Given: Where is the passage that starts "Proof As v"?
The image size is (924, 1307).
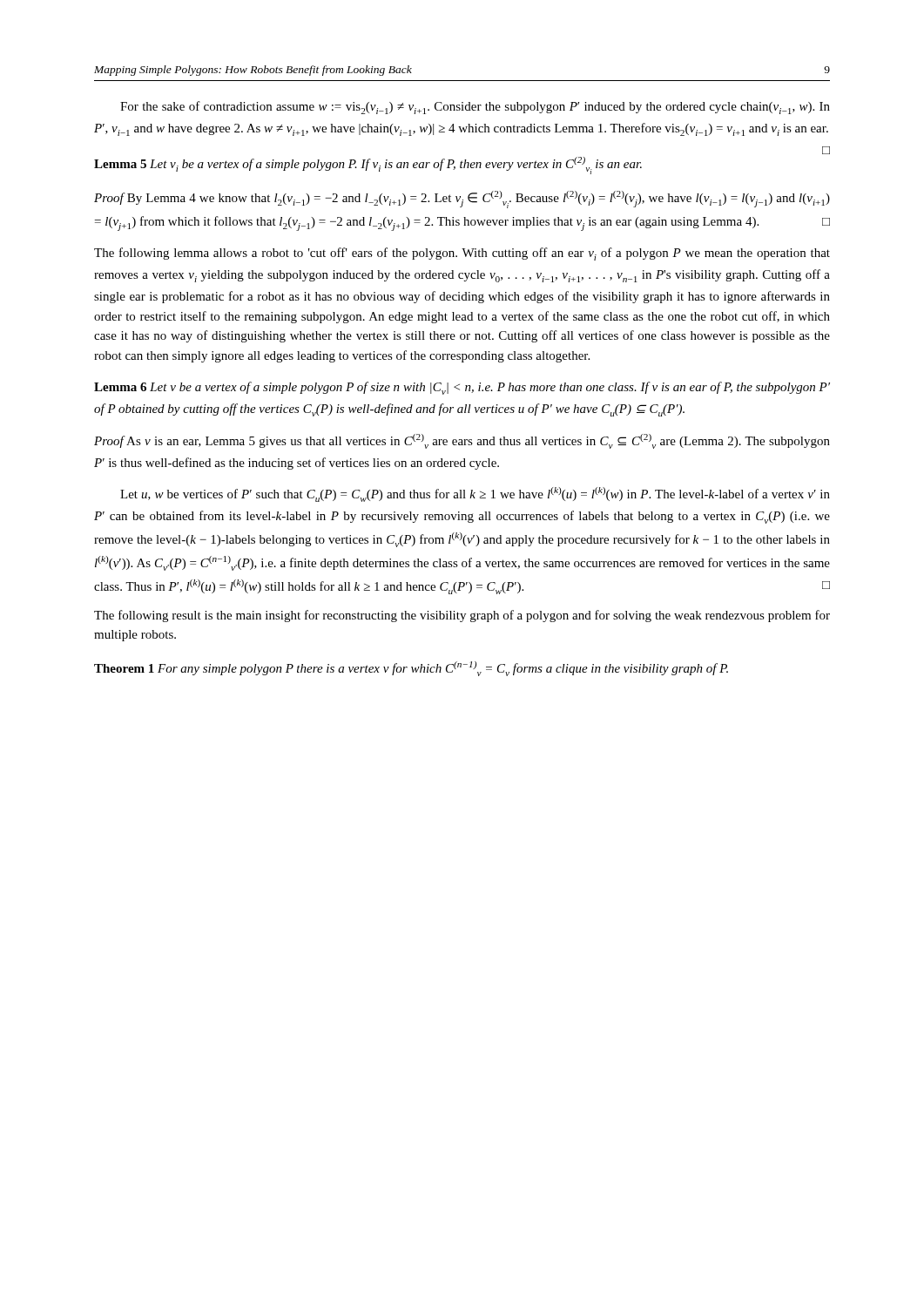Looking at the screenshot, I should pos(462,450).
